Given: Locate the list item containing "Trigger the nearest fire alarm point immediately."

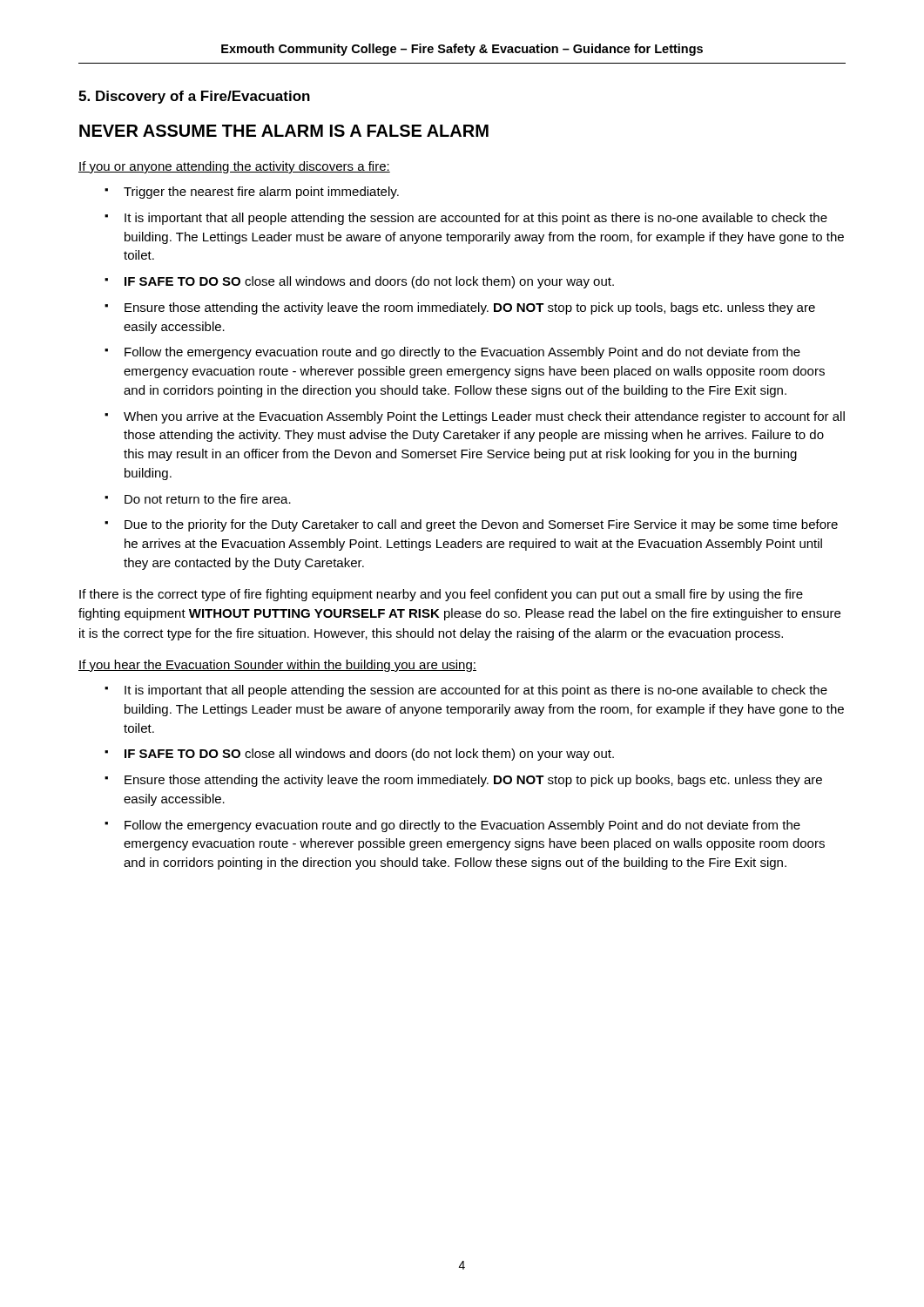Looking at the screenshot, I should [262, 191].
